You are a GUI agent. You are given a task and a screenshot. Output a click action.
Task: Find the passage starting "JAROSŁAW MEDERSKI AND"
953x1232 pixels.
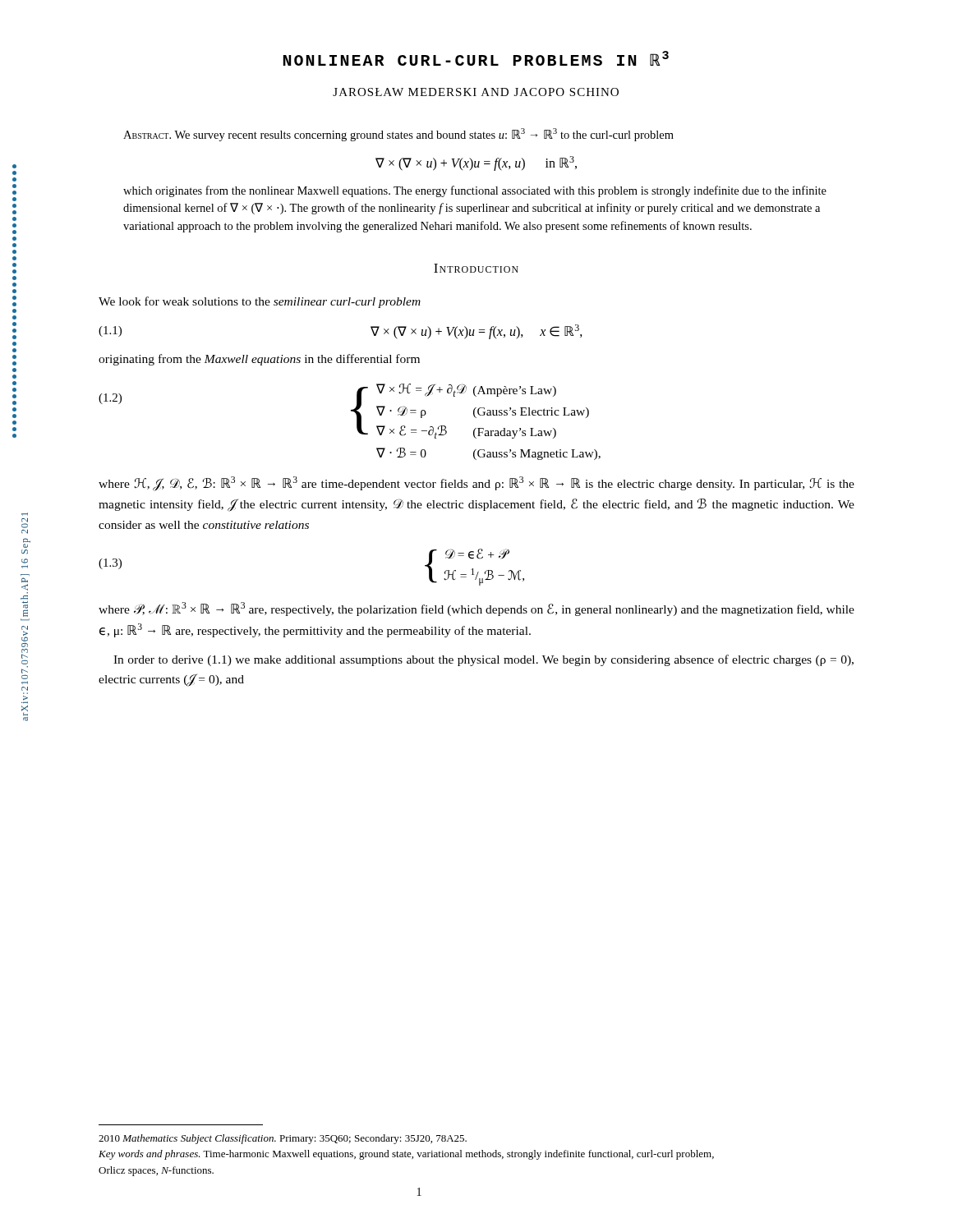tap(476, 92)
